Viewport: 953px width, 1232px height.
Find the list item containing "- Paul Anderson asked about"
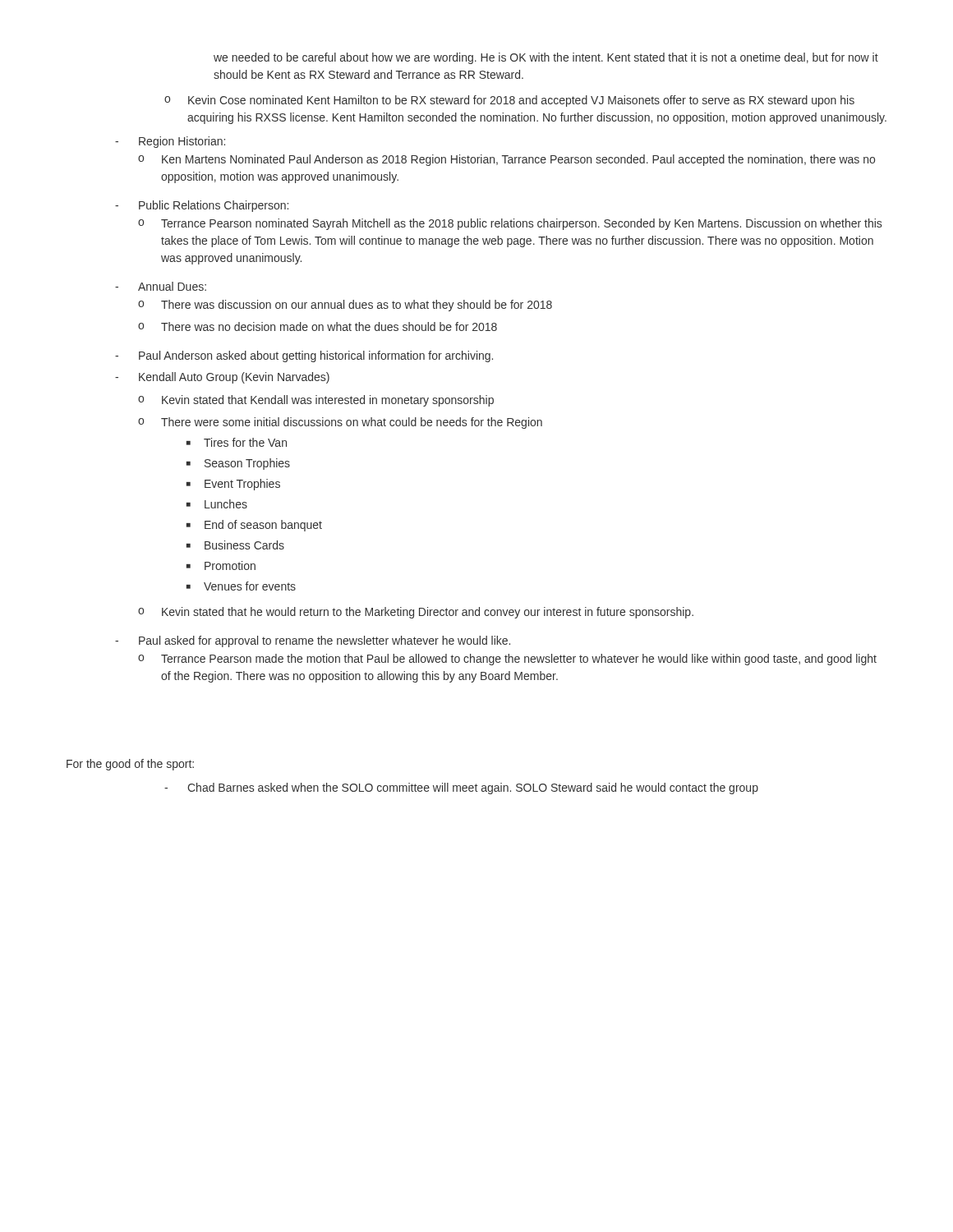501,356
